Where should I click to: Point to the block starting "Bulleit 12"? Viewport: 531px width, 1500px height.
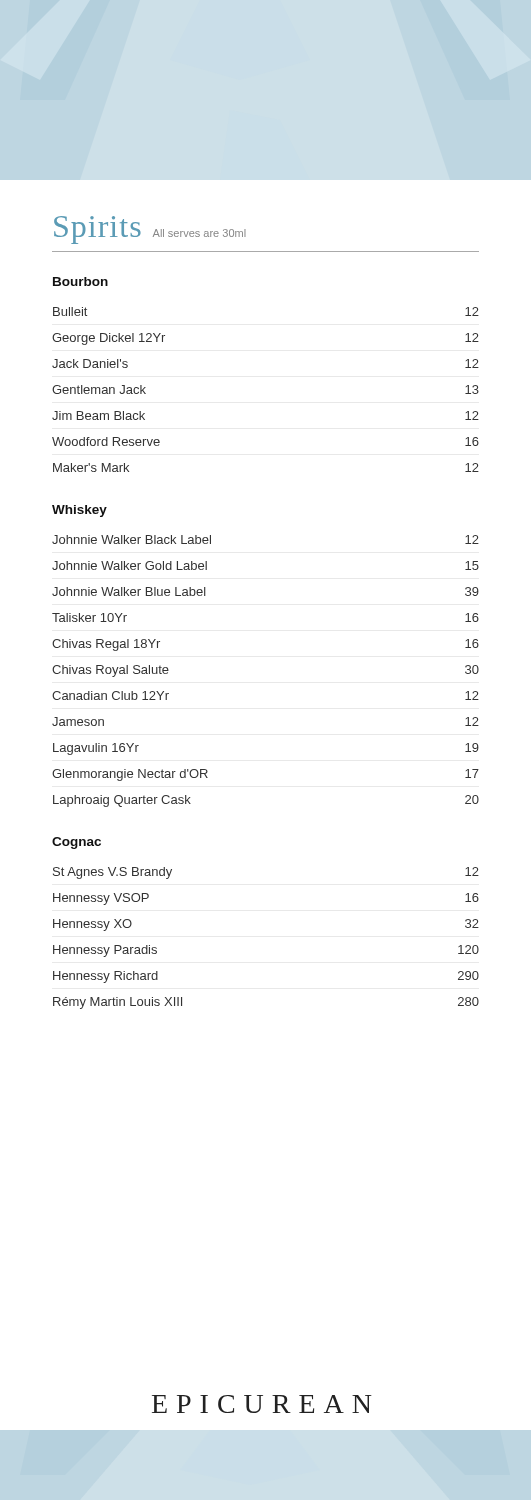(70, 312)
